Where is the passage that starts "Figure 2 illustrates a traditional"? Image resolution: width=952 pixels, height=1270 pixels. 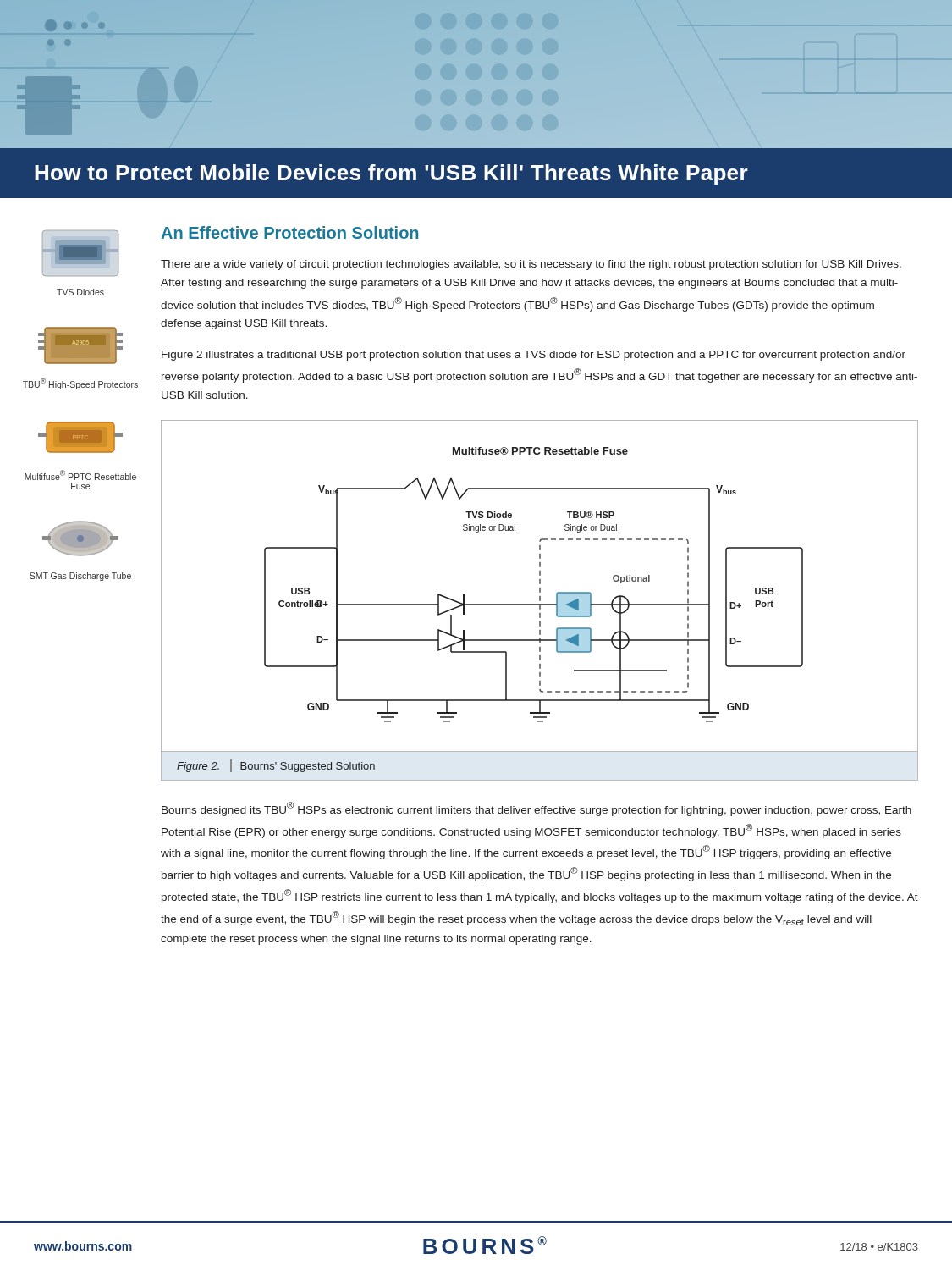[539, 374]
